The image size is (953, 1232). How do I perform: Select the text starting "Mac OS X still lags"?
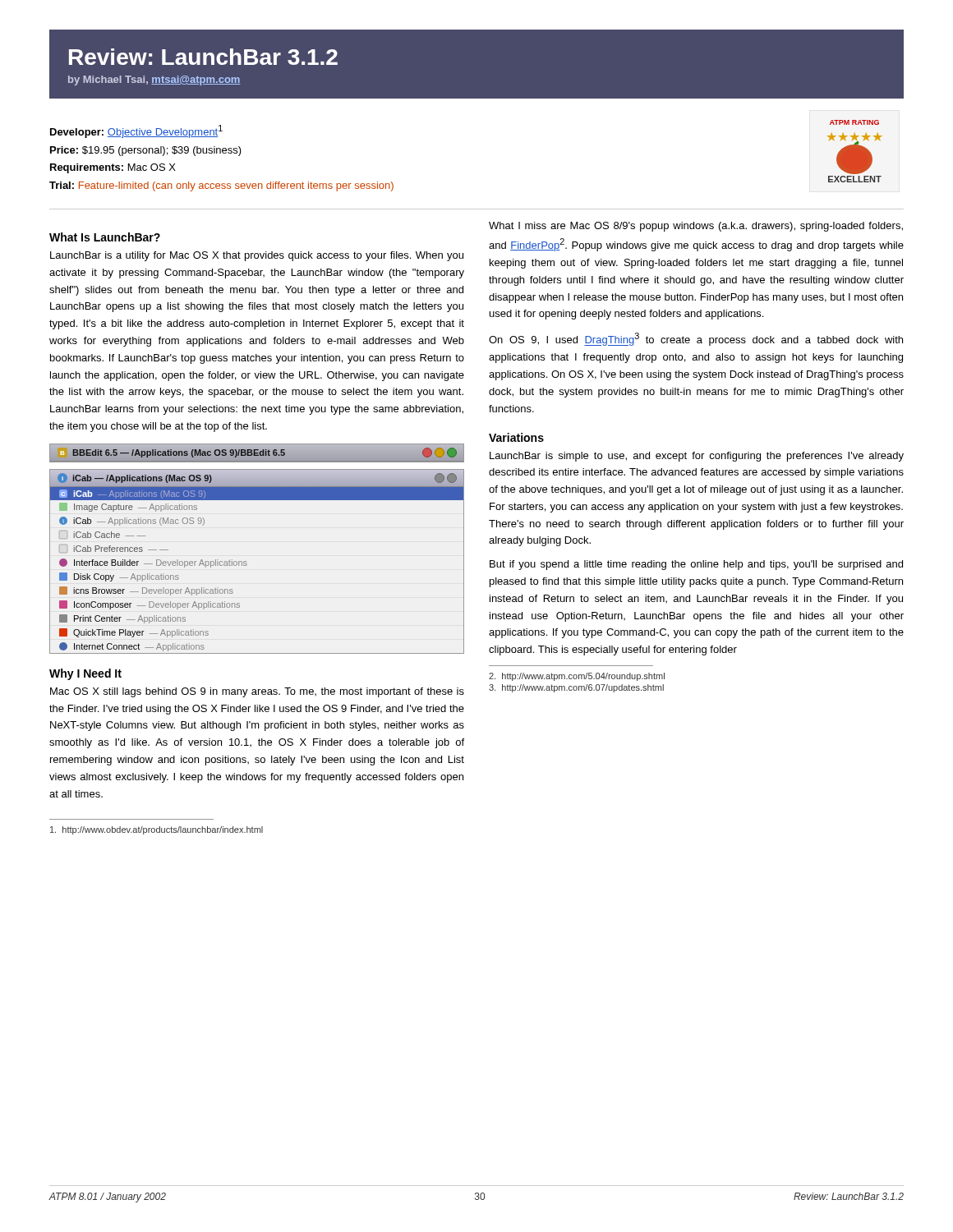click(x=257, y=742)
